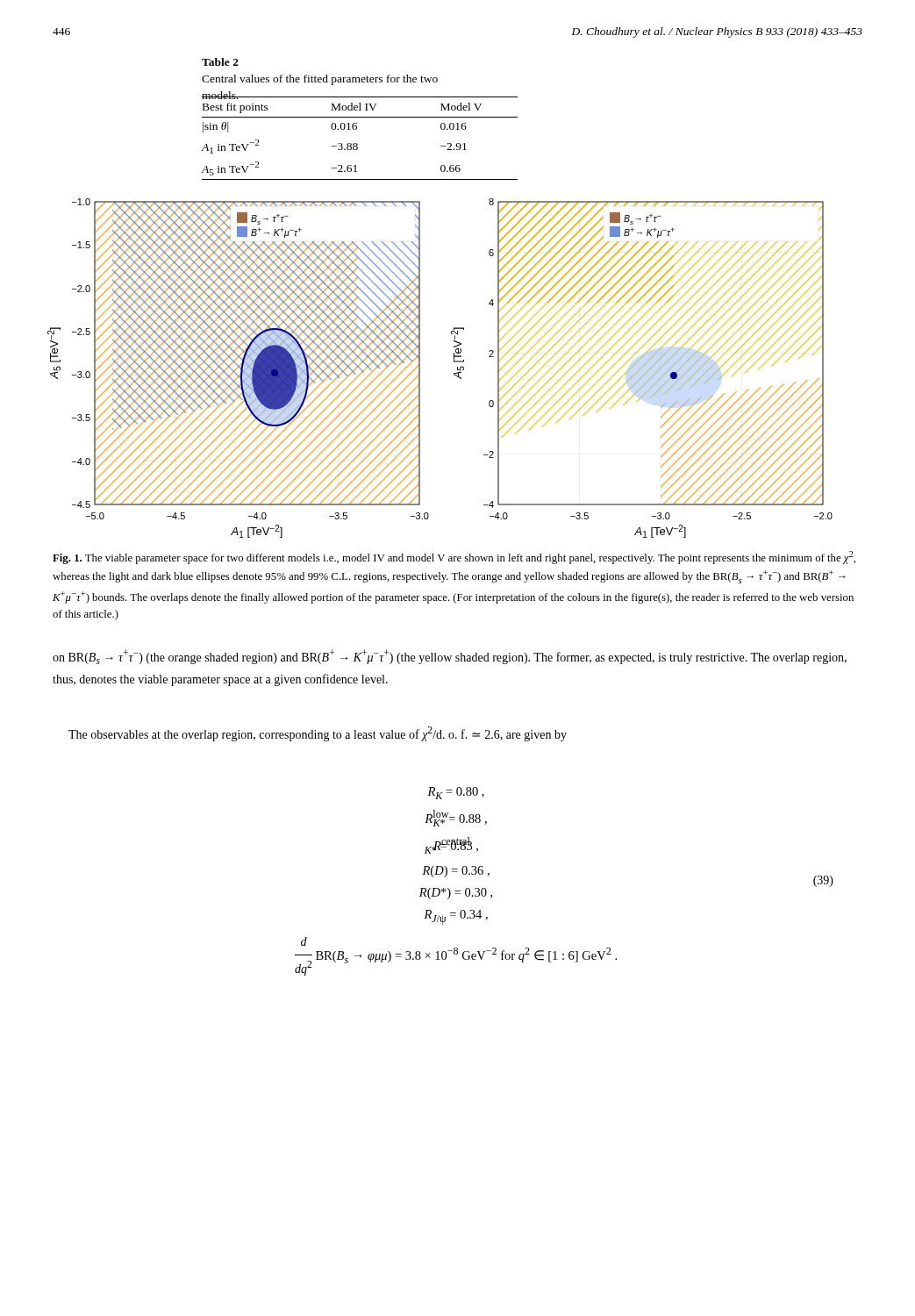Click the caption that begins "Table 2 Central values of"
The width and height of the screenshot is (915, 1316).
[320, 78]
